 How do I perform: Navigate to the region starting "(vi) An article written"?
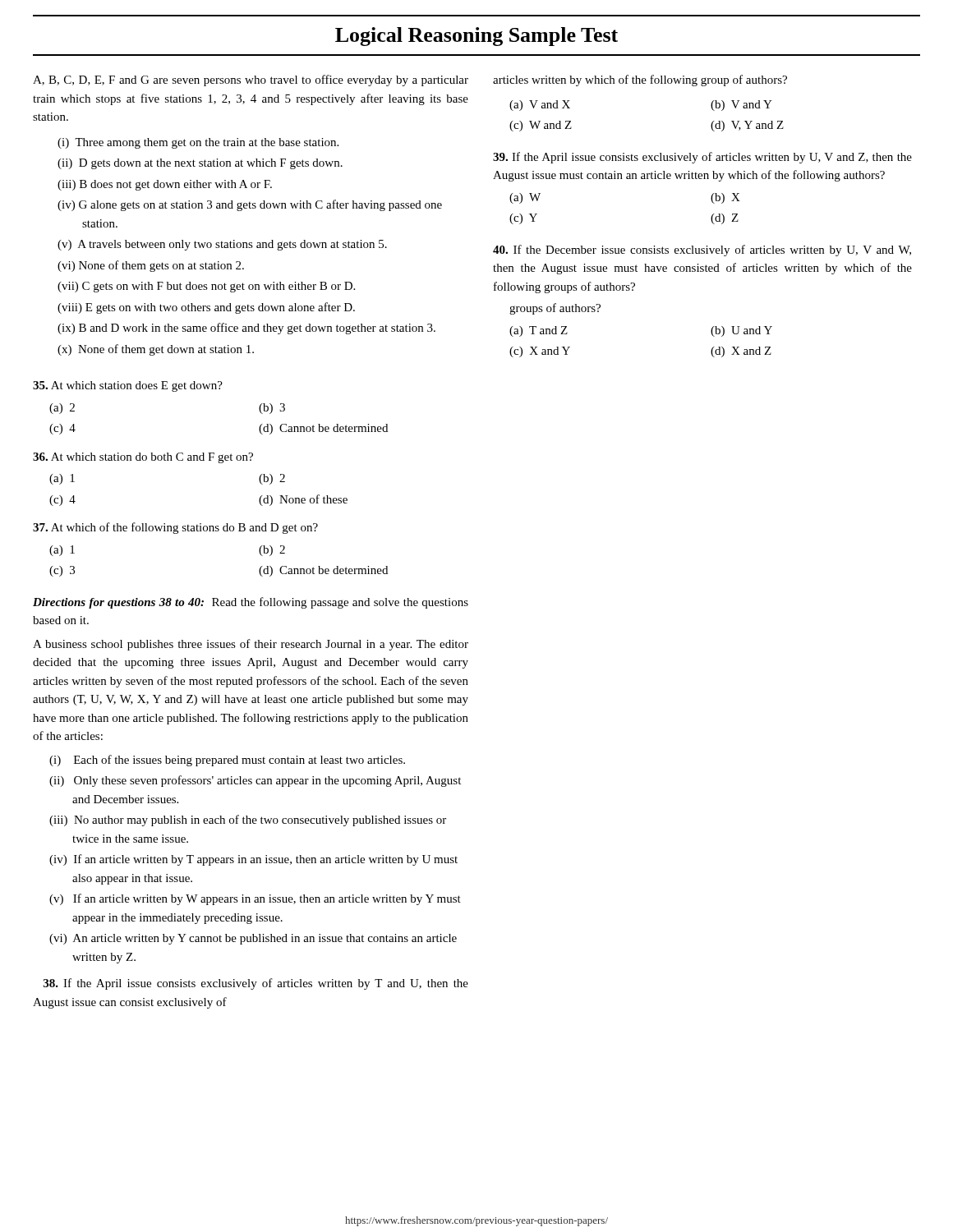tap(253, 947)
